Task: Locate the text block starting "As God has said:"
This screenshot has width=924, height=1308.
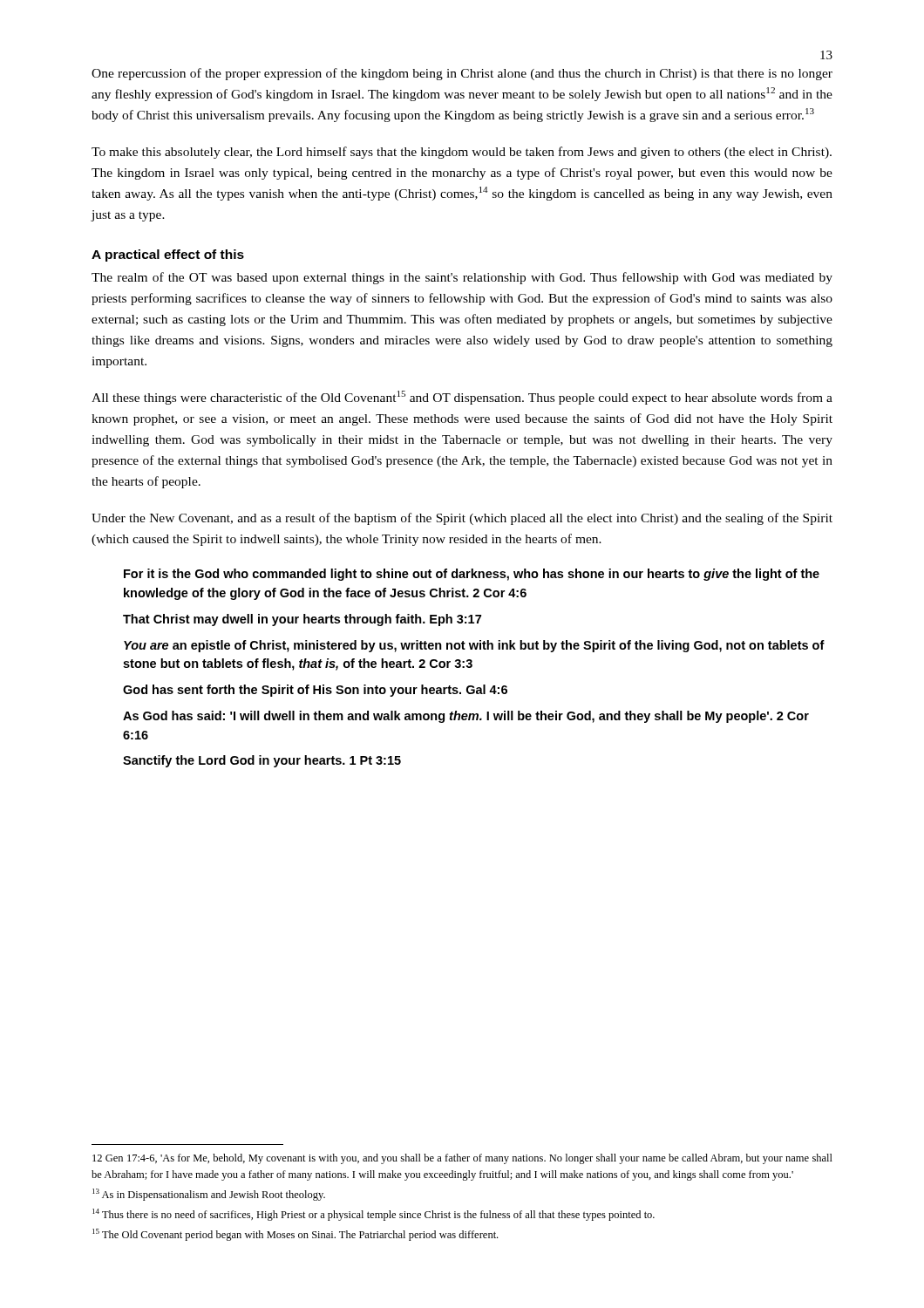Action: [x=466, y=725]
